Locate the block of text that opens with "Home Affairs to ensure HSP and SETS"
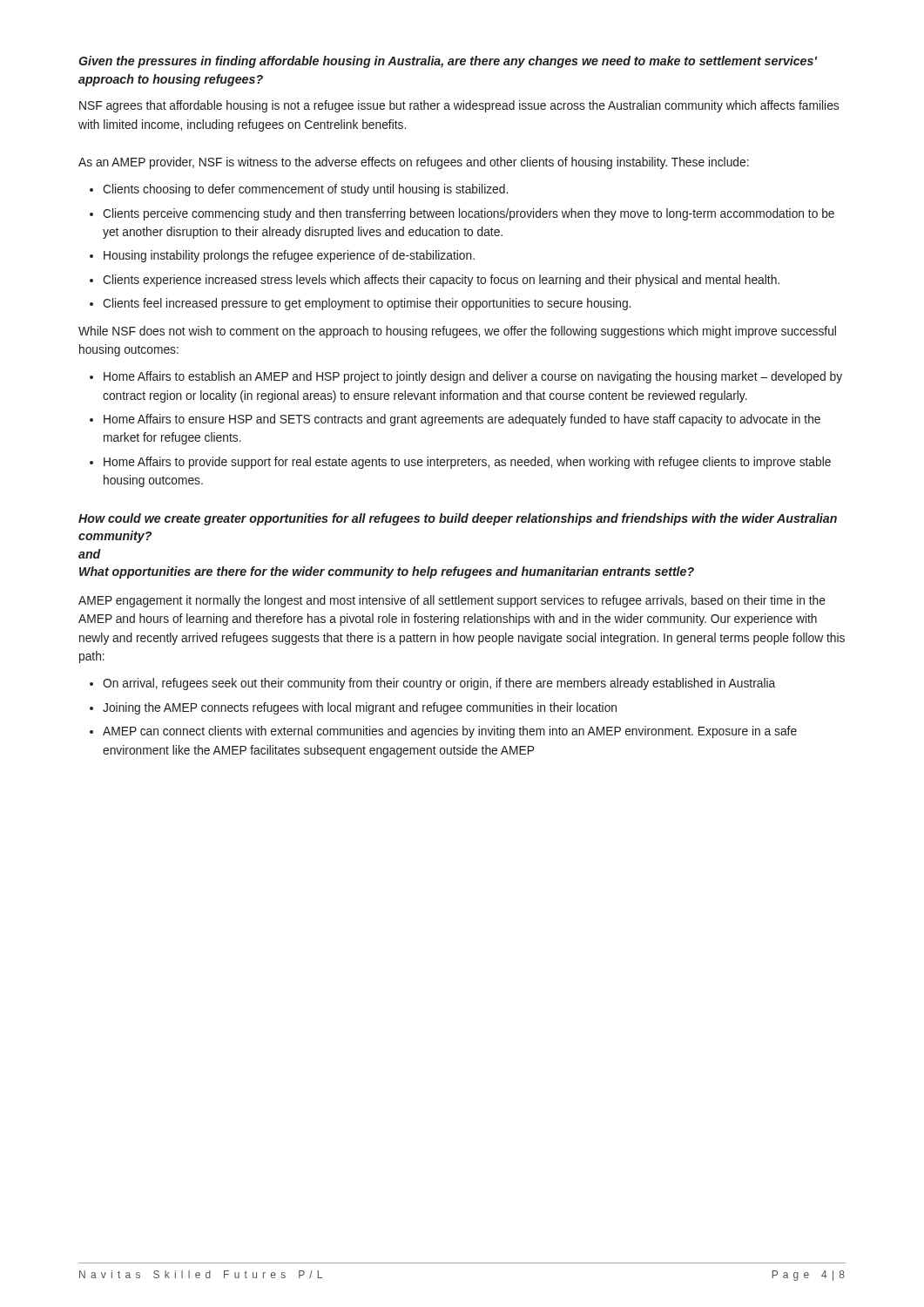Image resolution: width=924 pixels, height=1307 pixels. pyautogui.click(x=462, y=429)
